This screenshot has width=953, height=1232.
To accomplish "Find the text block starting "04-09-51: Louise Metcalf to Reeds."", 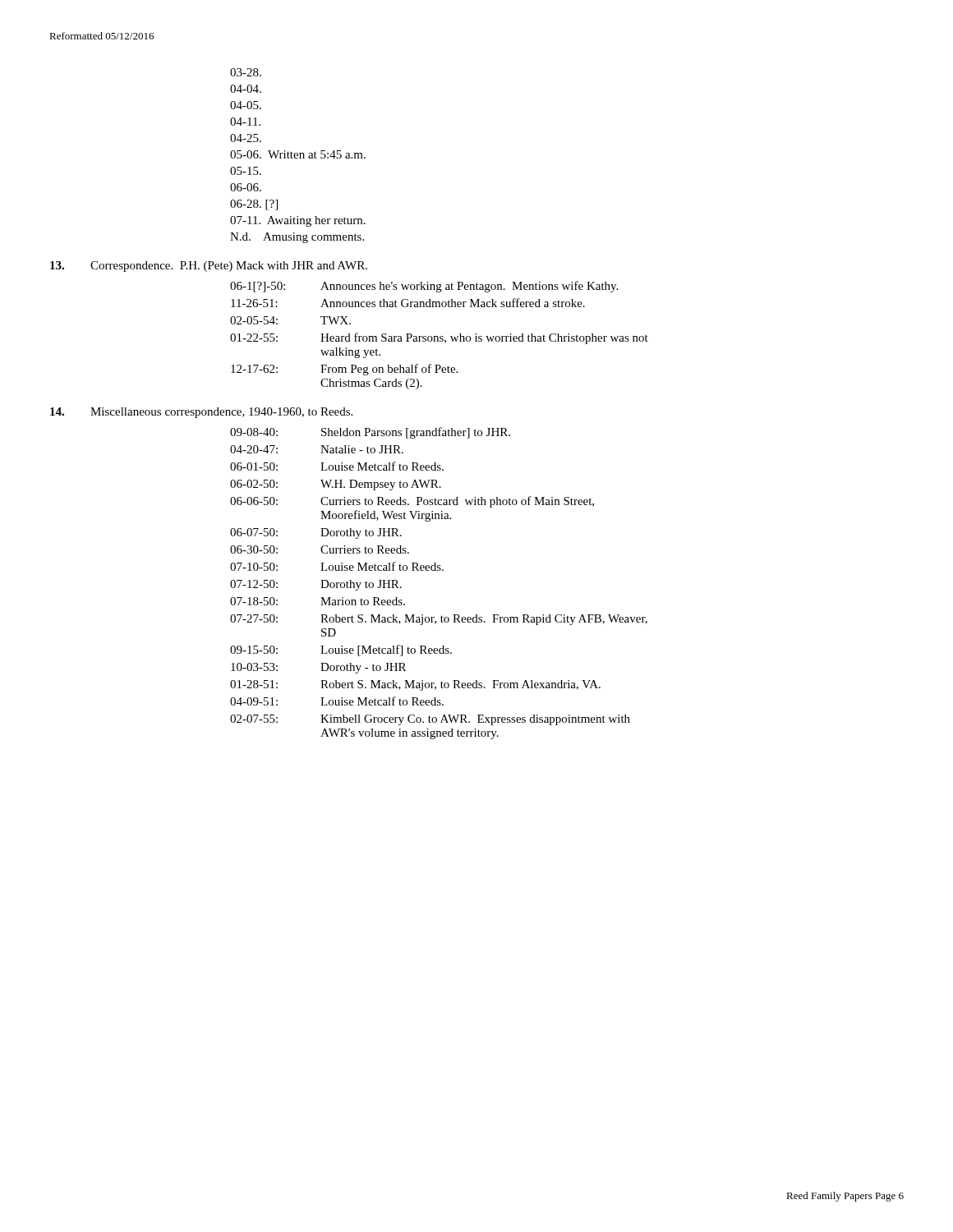I will [x=337, y=701].
